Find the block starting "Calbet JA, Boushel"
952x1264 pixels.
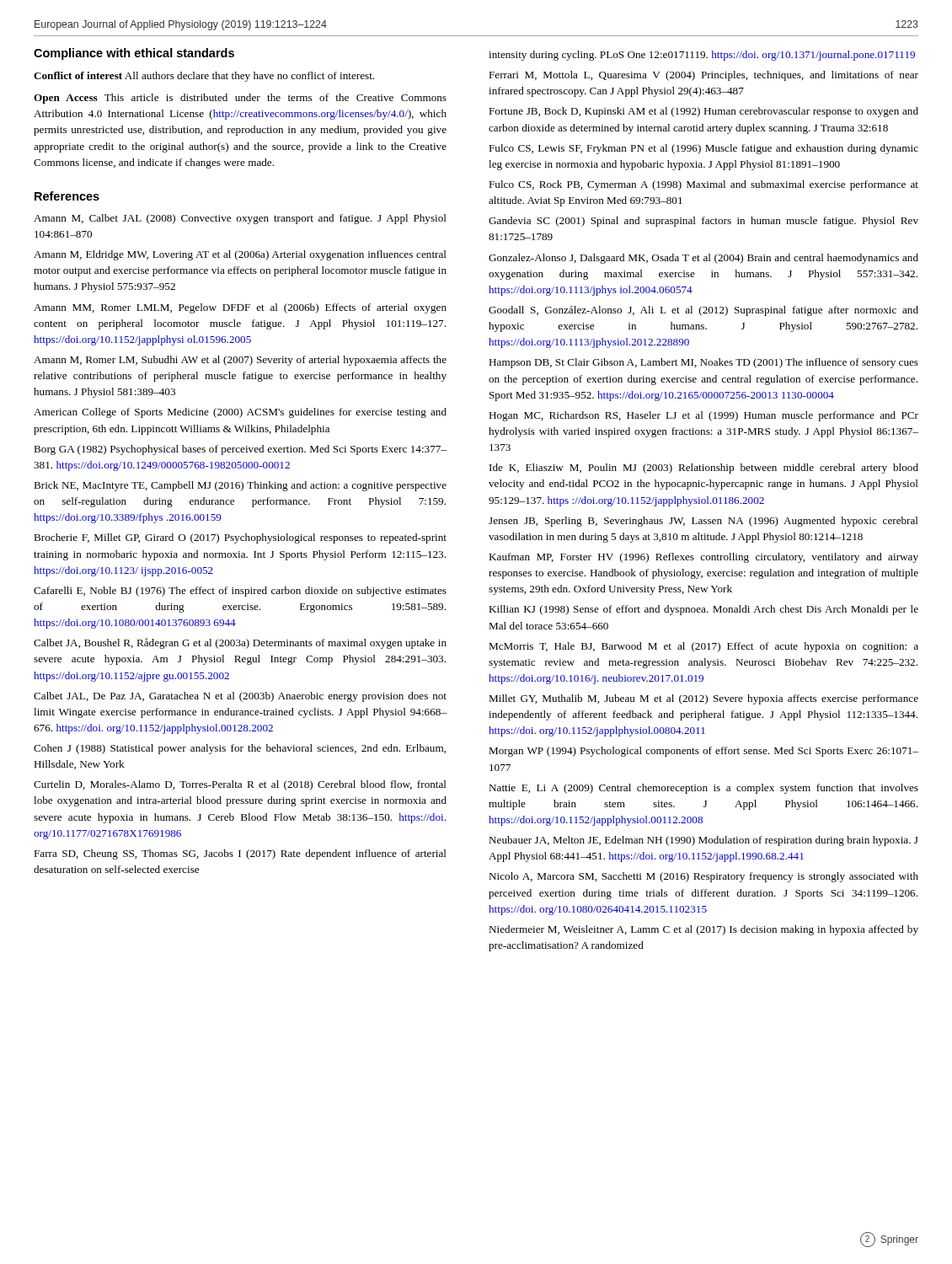(x=240, y=659)
